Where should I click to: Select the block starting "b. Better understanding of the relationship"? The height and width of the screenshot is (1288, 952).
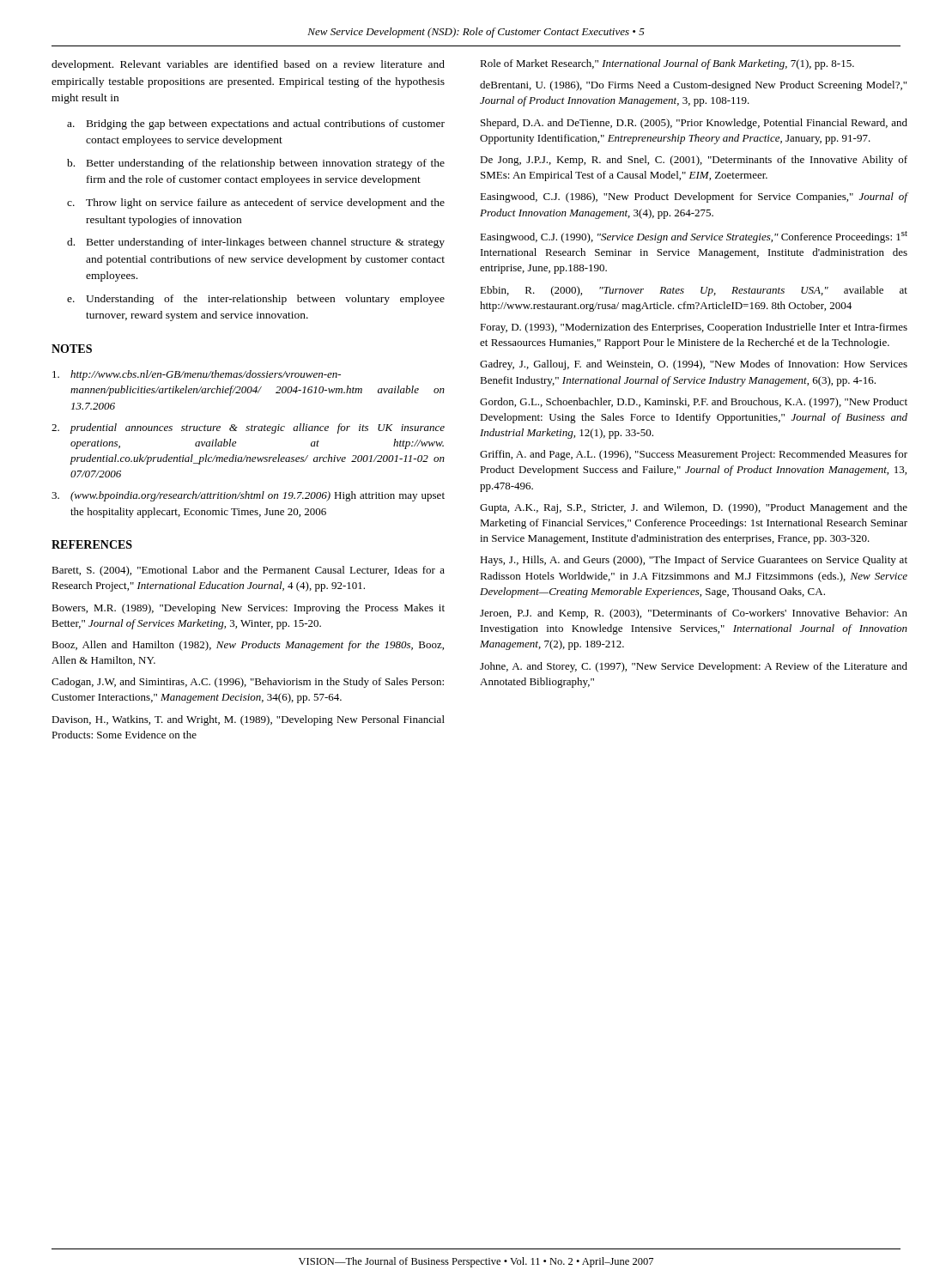[x=256, y=171]
